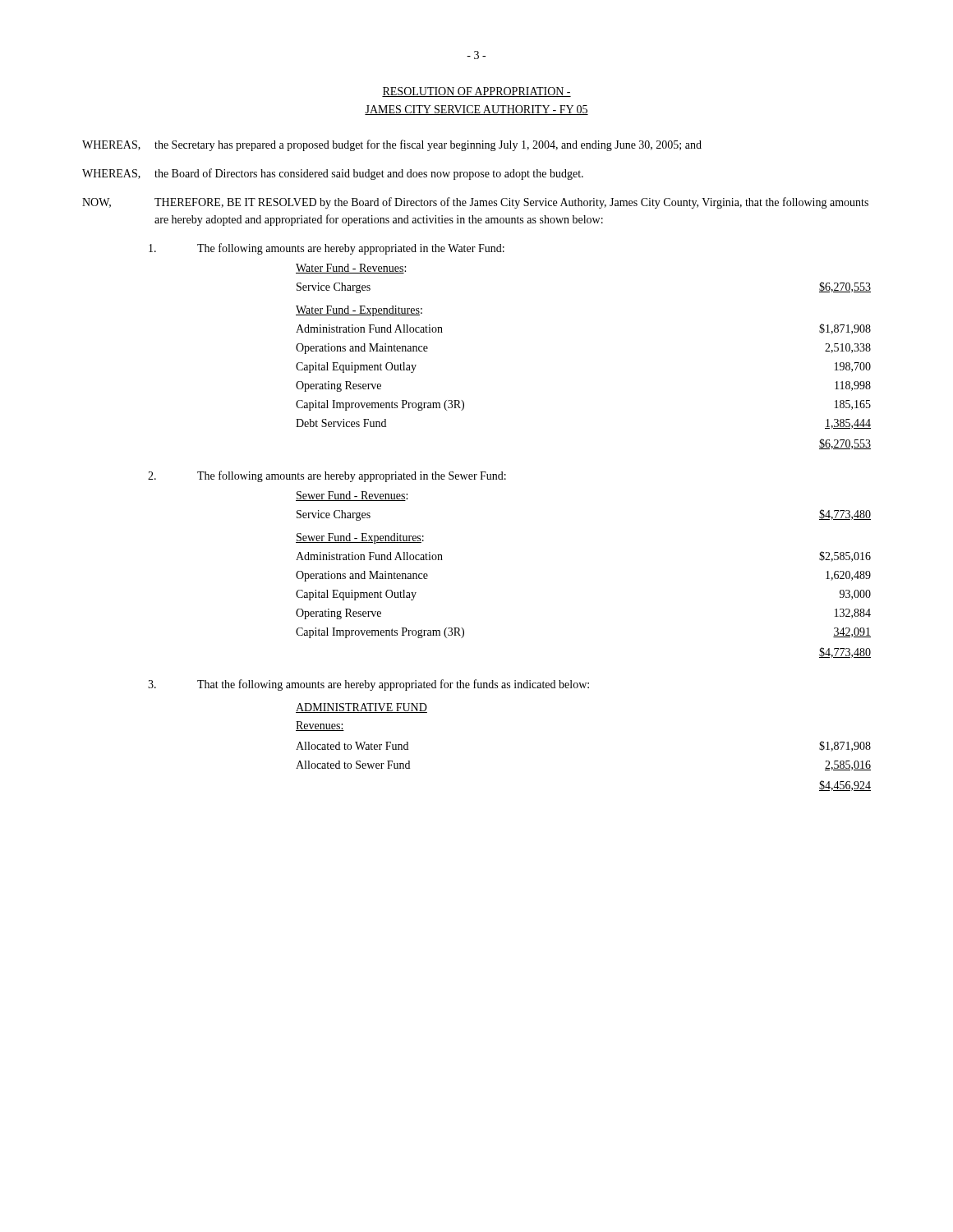Select the list item that says "3. That the following amounts are hereby"
This screenshot has width=953, height=1232.
pyautogui.click(x=476, y=685)
